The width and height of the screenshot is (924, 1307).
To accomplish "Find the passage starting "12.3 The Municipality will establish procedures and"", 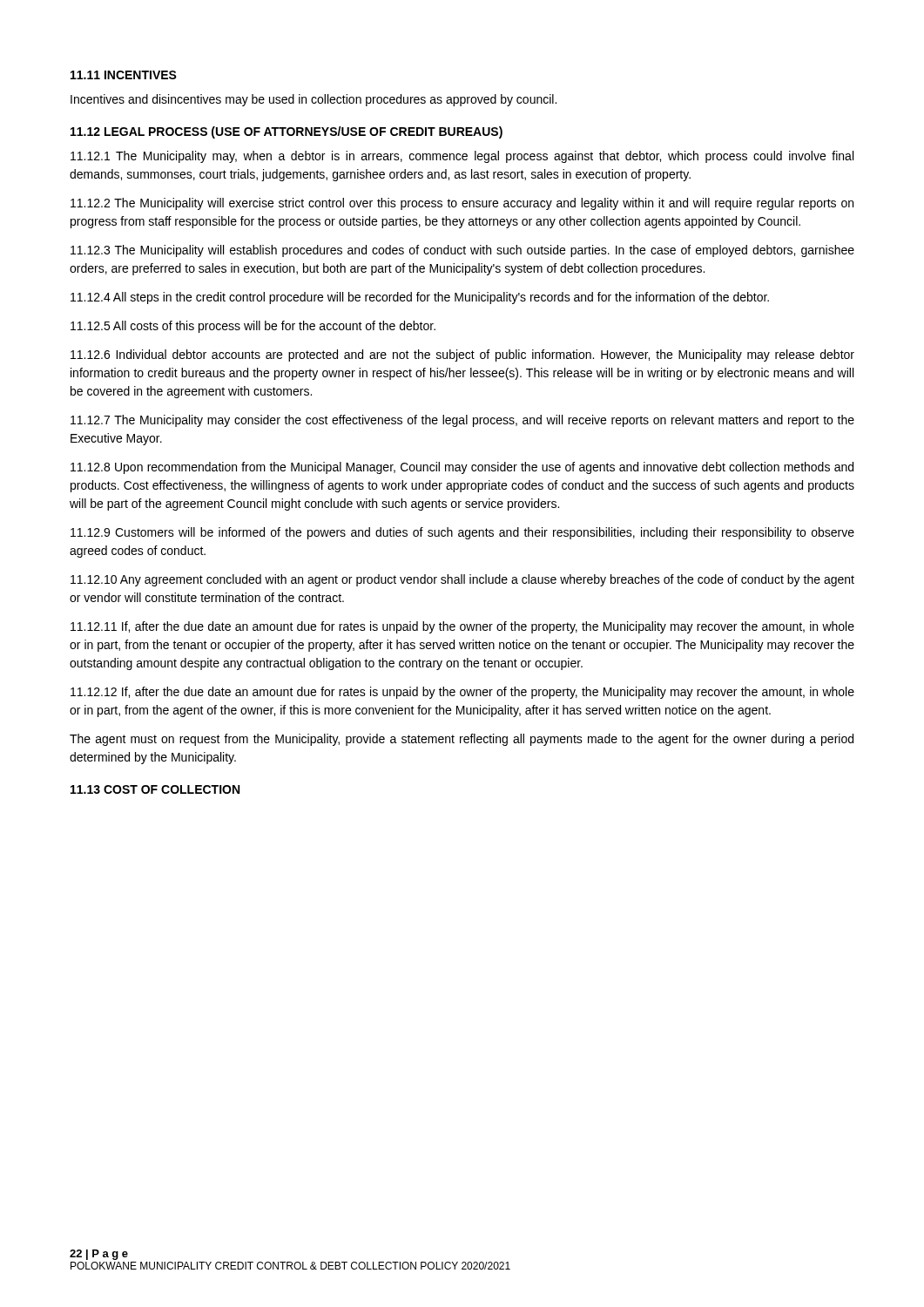I will coord(462,259).
